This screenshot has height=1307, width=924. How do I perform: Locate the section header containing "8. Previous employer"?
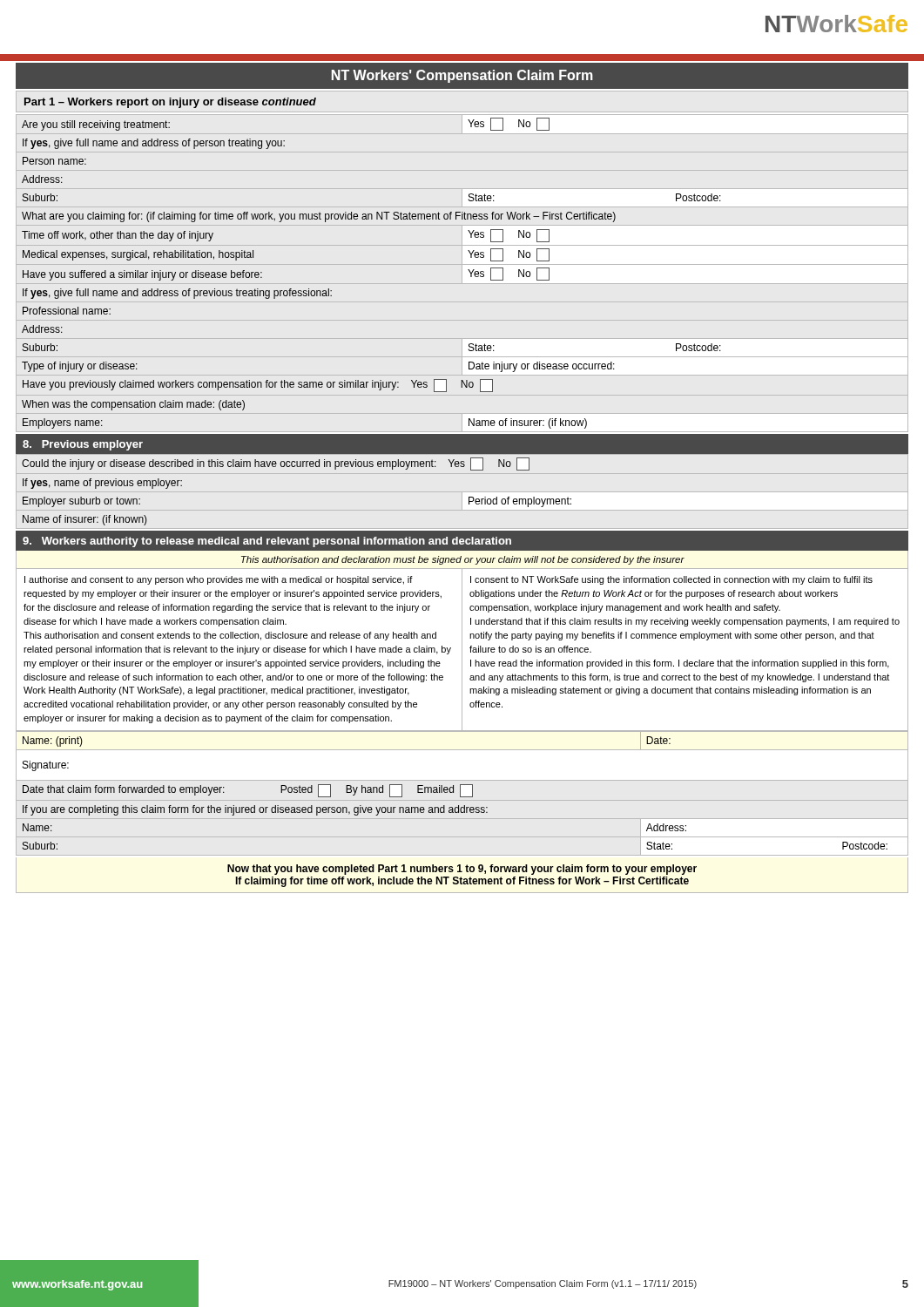click(x=83, y=444)
